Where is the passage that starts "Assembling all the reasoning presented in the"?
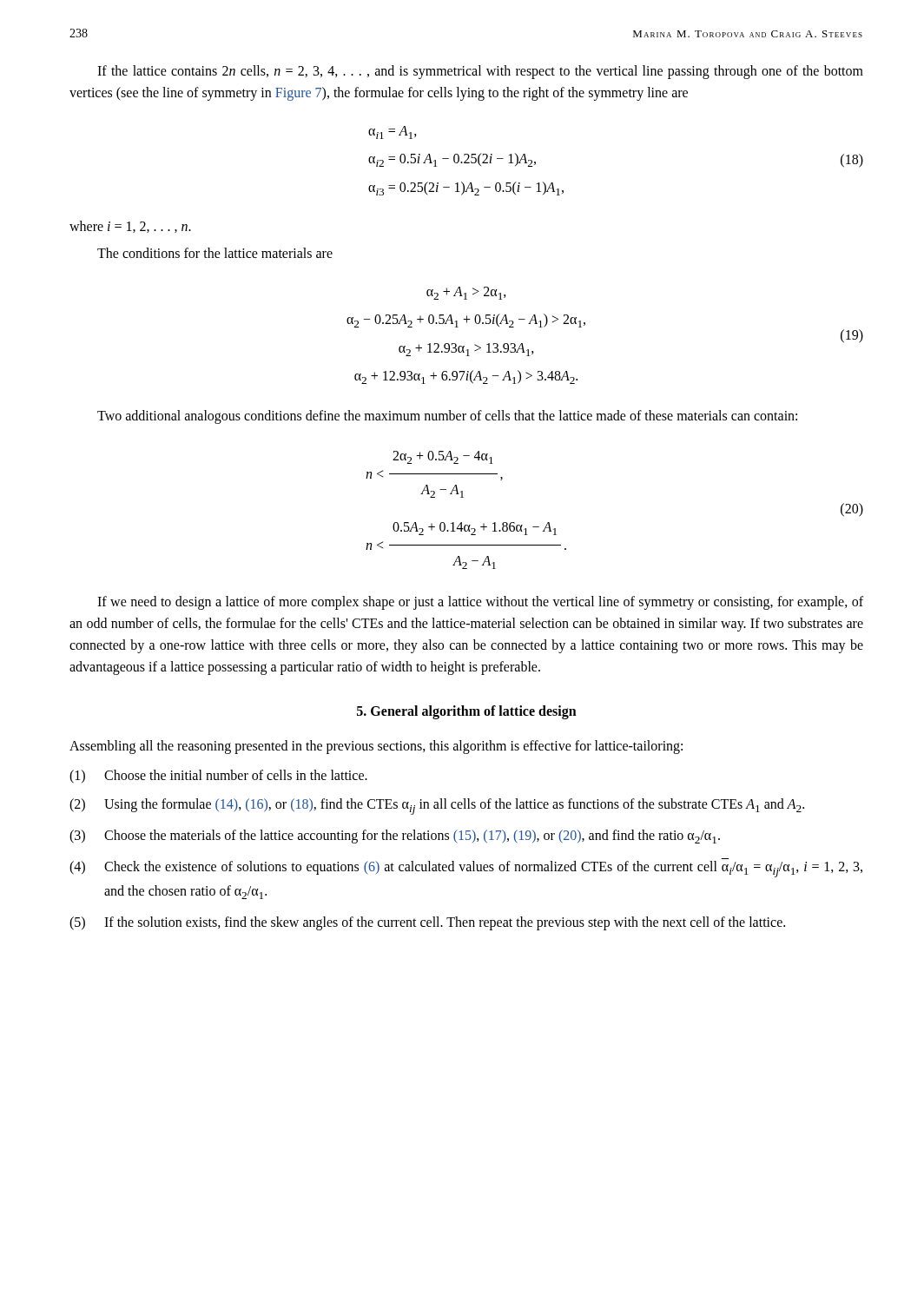This screenshot has height=1303, width=924. coord(377,745)
